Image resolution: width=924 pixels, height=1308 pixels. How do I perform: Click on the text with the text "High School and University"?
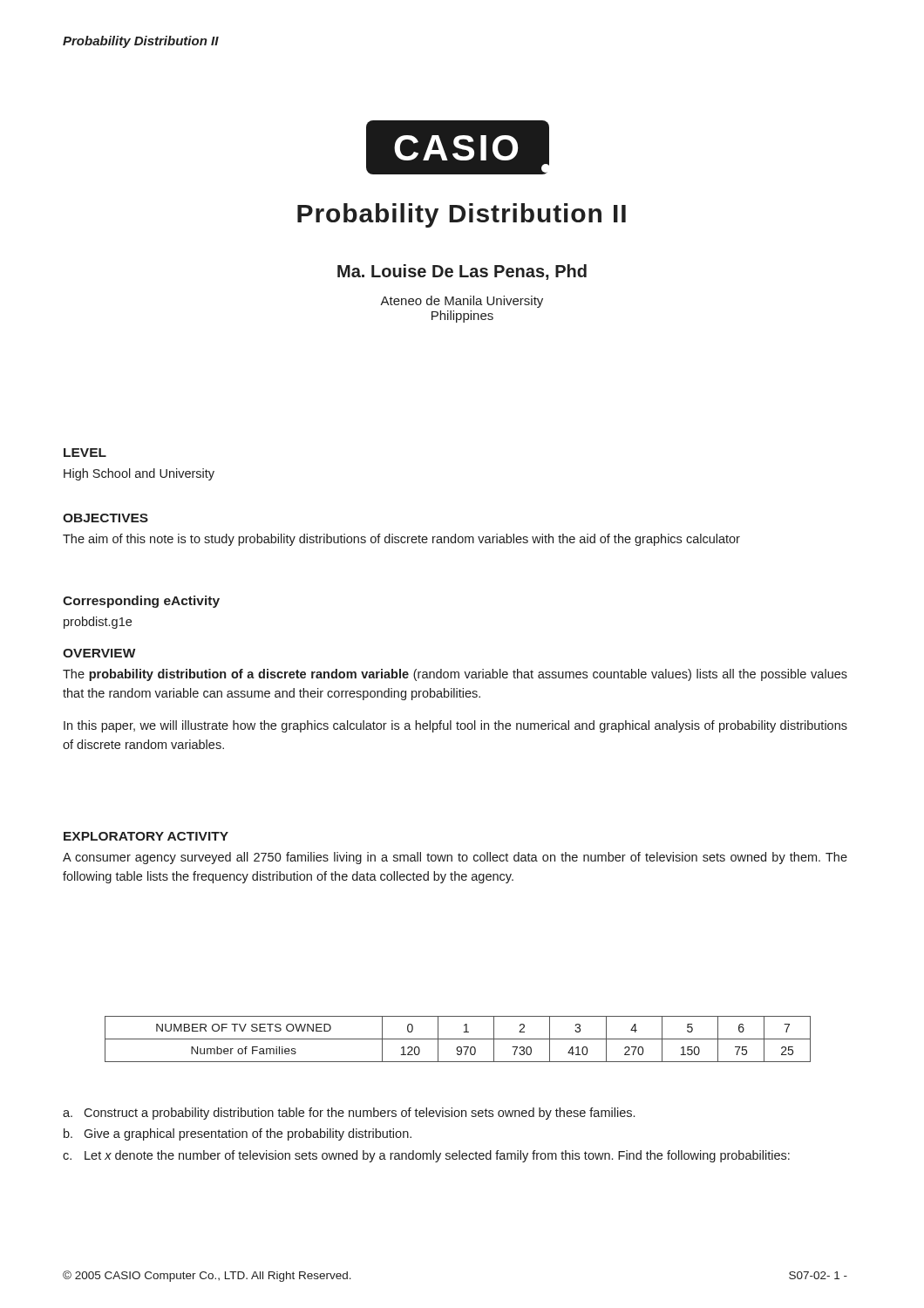click(139, 473)
